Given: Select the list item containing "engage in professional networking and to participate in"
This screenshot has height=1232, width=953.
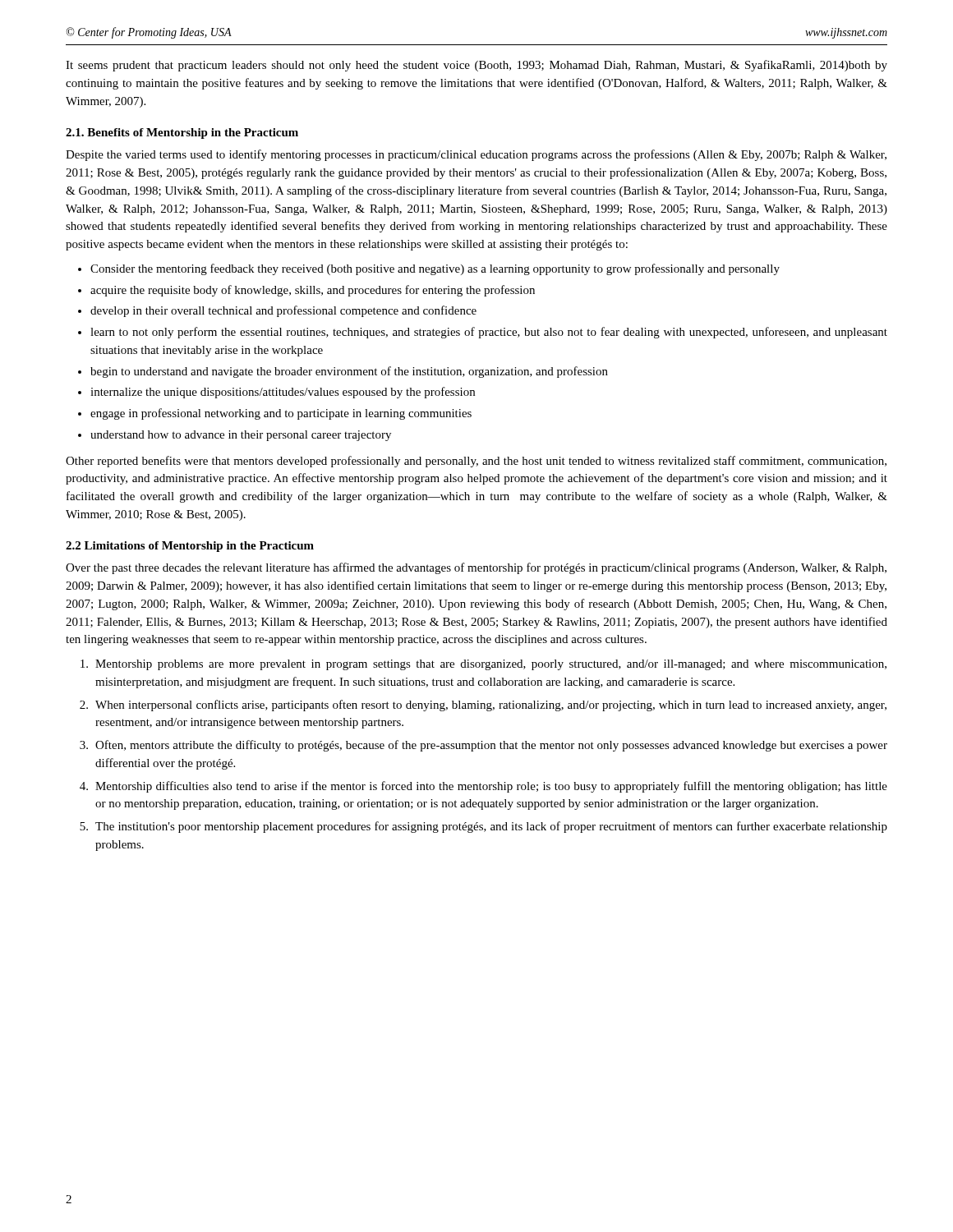Looking at the screenshot, I should point(281,413).
